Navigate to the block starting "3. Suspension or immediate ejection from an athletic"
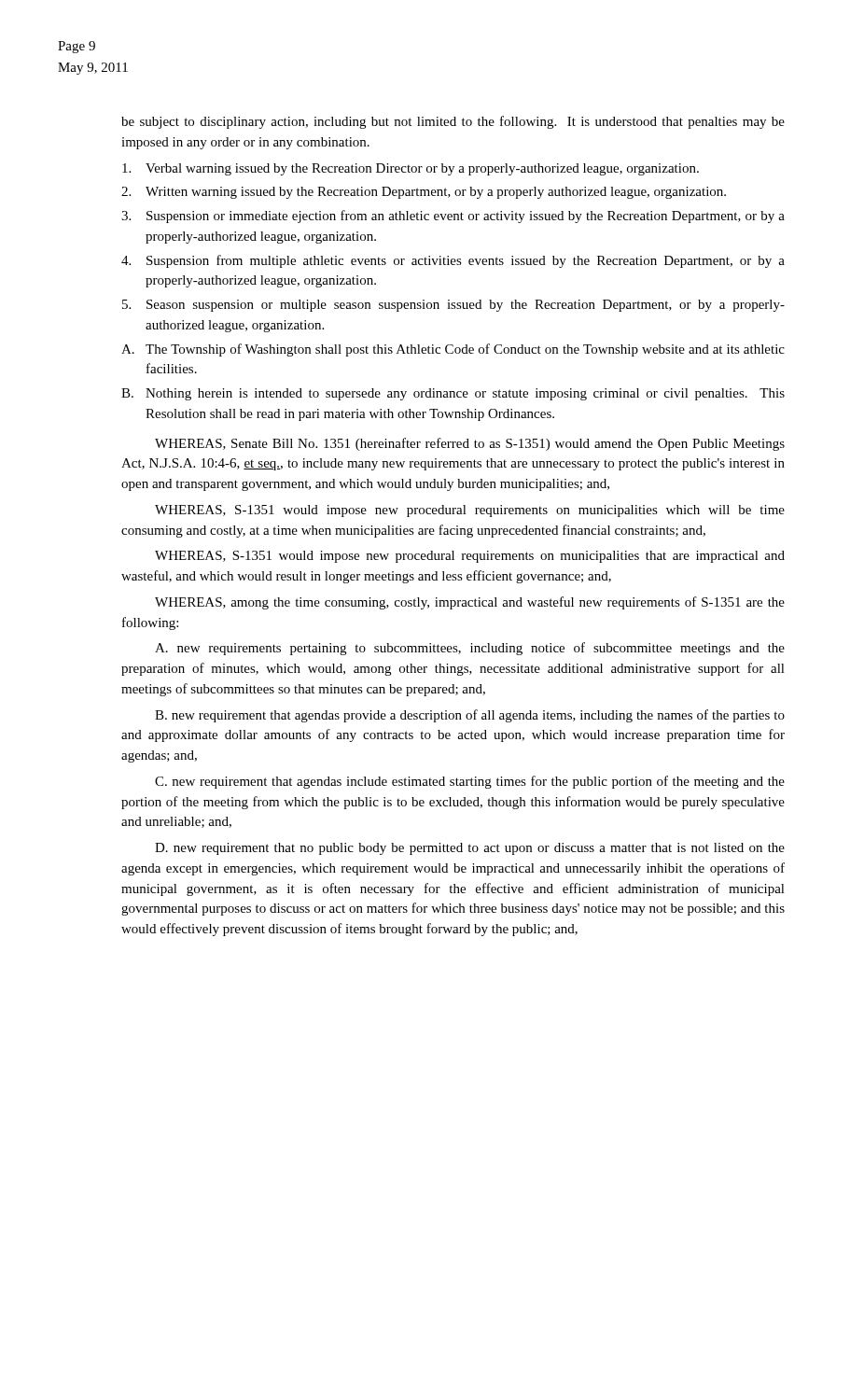Image resolution: width=850 pixels, height=1400 pixels. coord(453,227)
